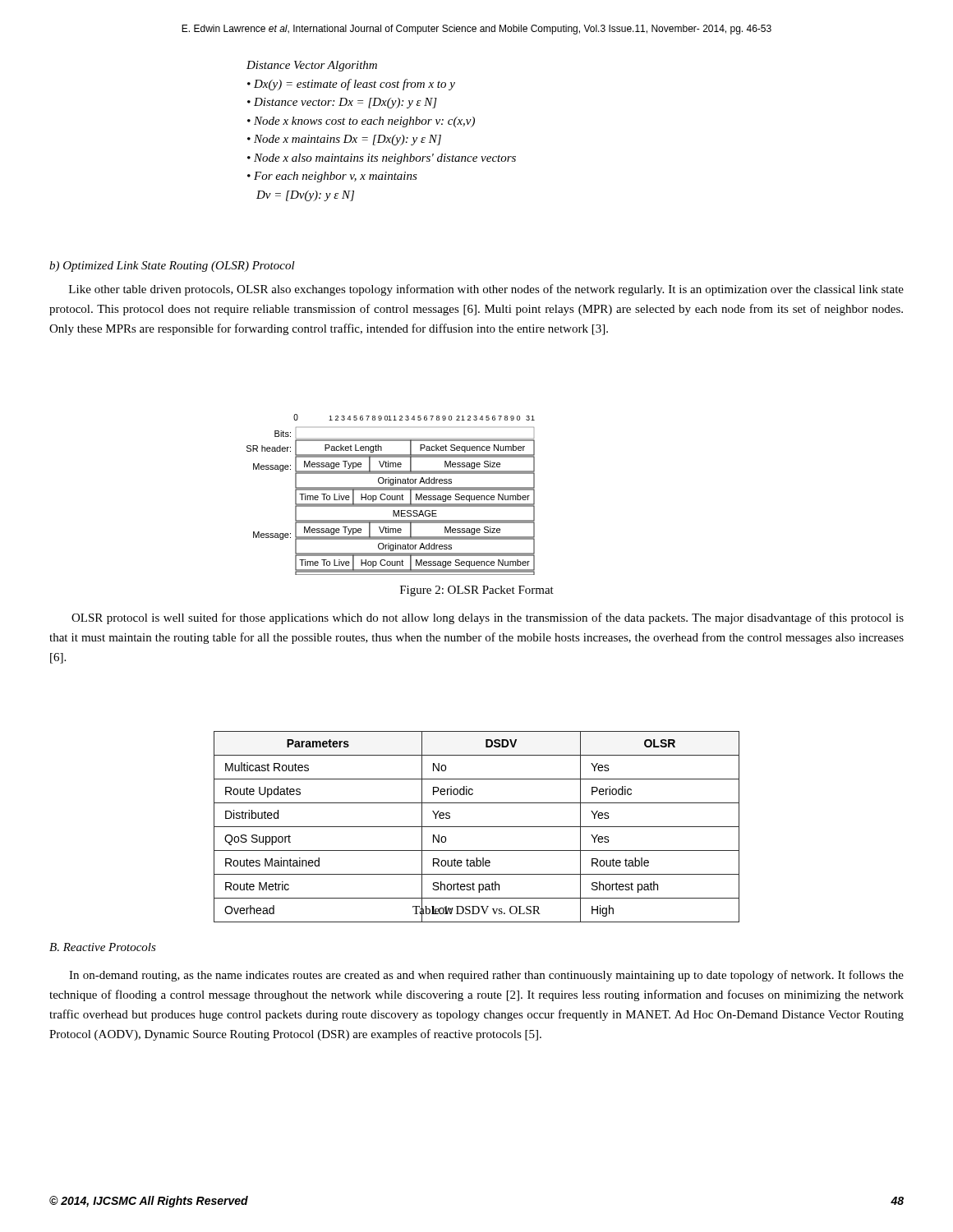Find "Figure 2: OLSR Packet Format" on this page
The width and height of the screenshot is (953, 1232).
476,590
